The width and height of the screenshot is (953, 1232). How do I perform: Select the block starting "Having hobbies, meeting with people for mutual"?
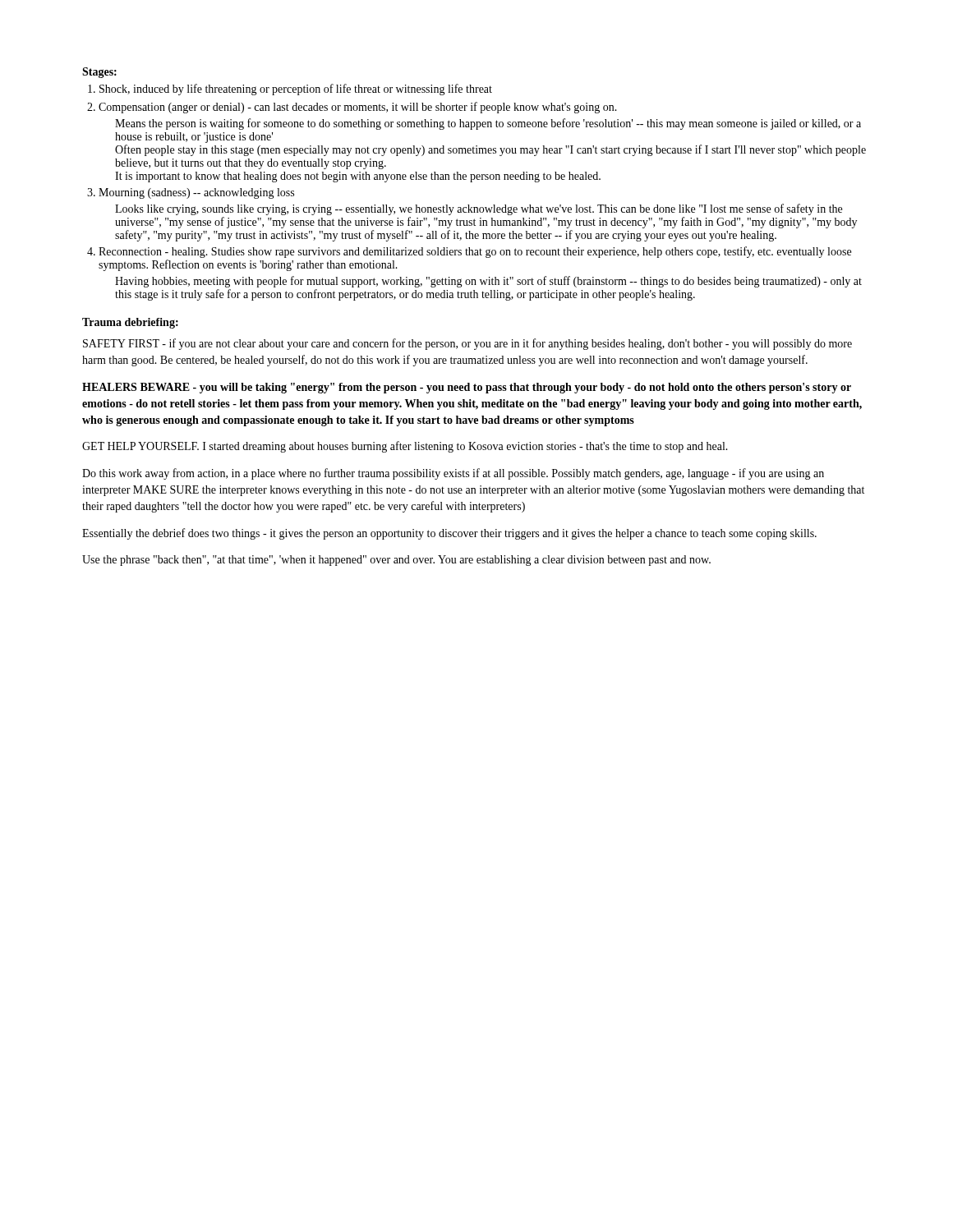[493, 288]
